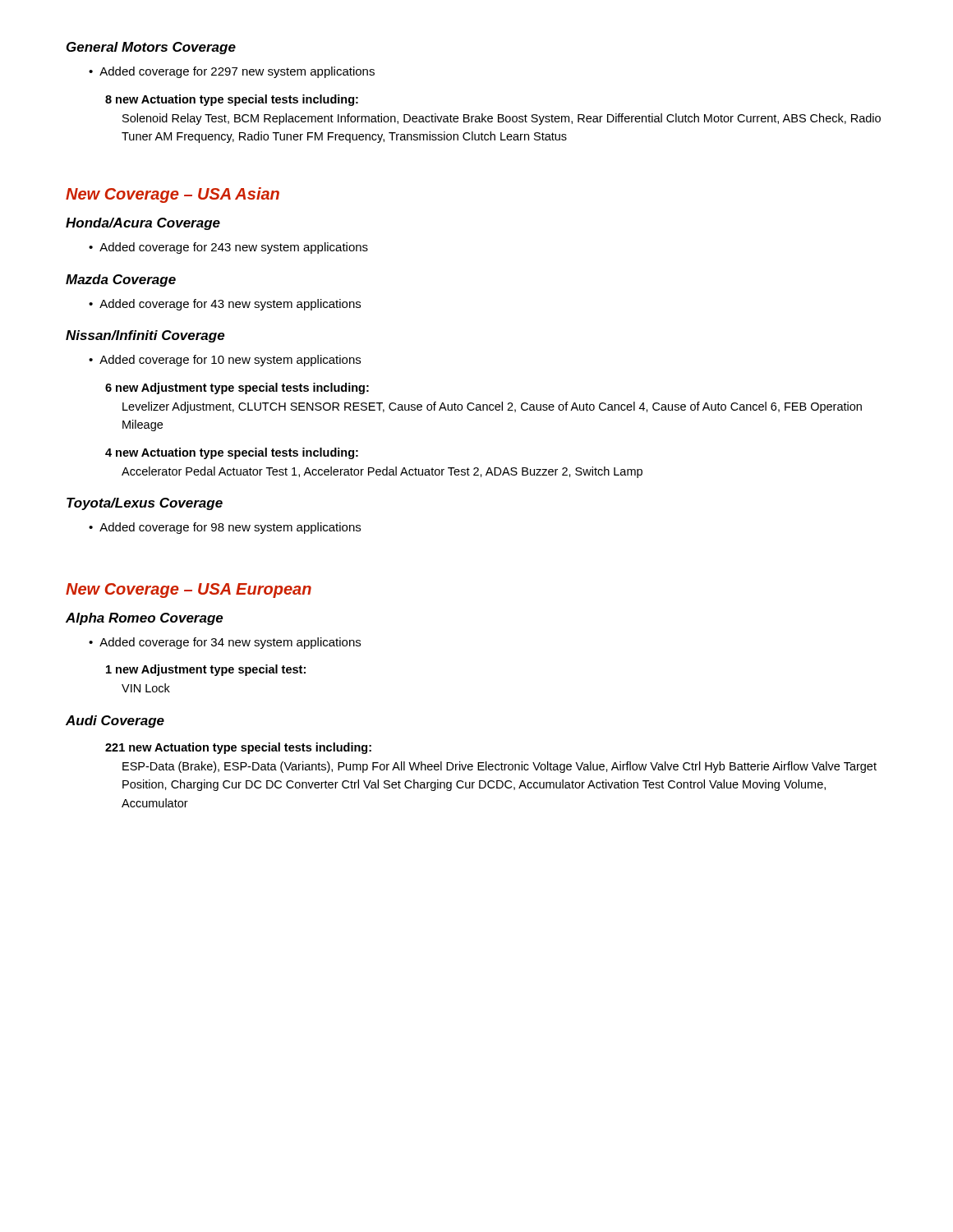Where is the passage that starts "• Added coverage for 10 new"?
953x1232 pixels.
point(225,360)
